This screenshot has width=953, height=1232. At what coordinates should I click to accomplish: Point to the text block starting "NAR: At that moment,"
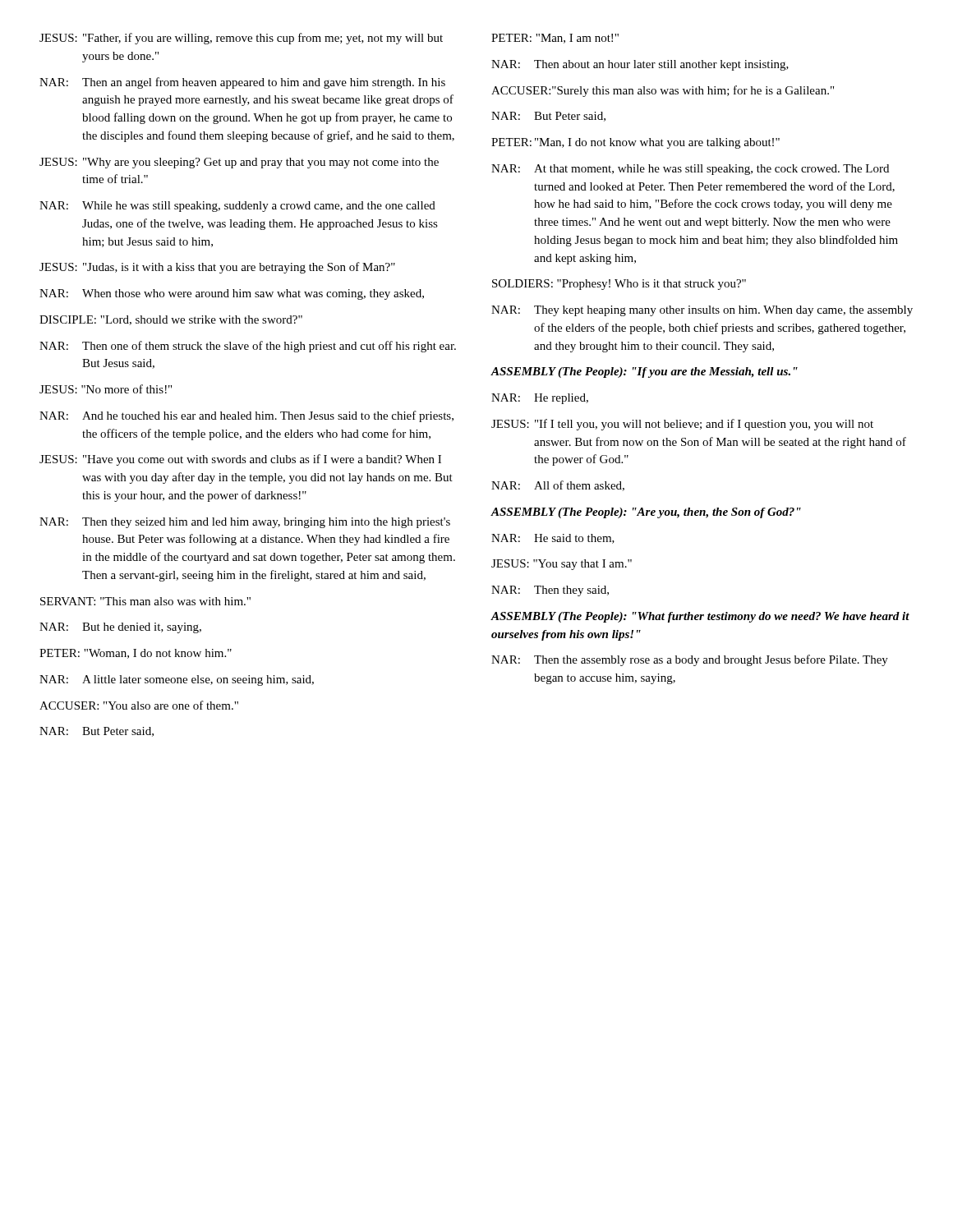[x=702, y=214]
